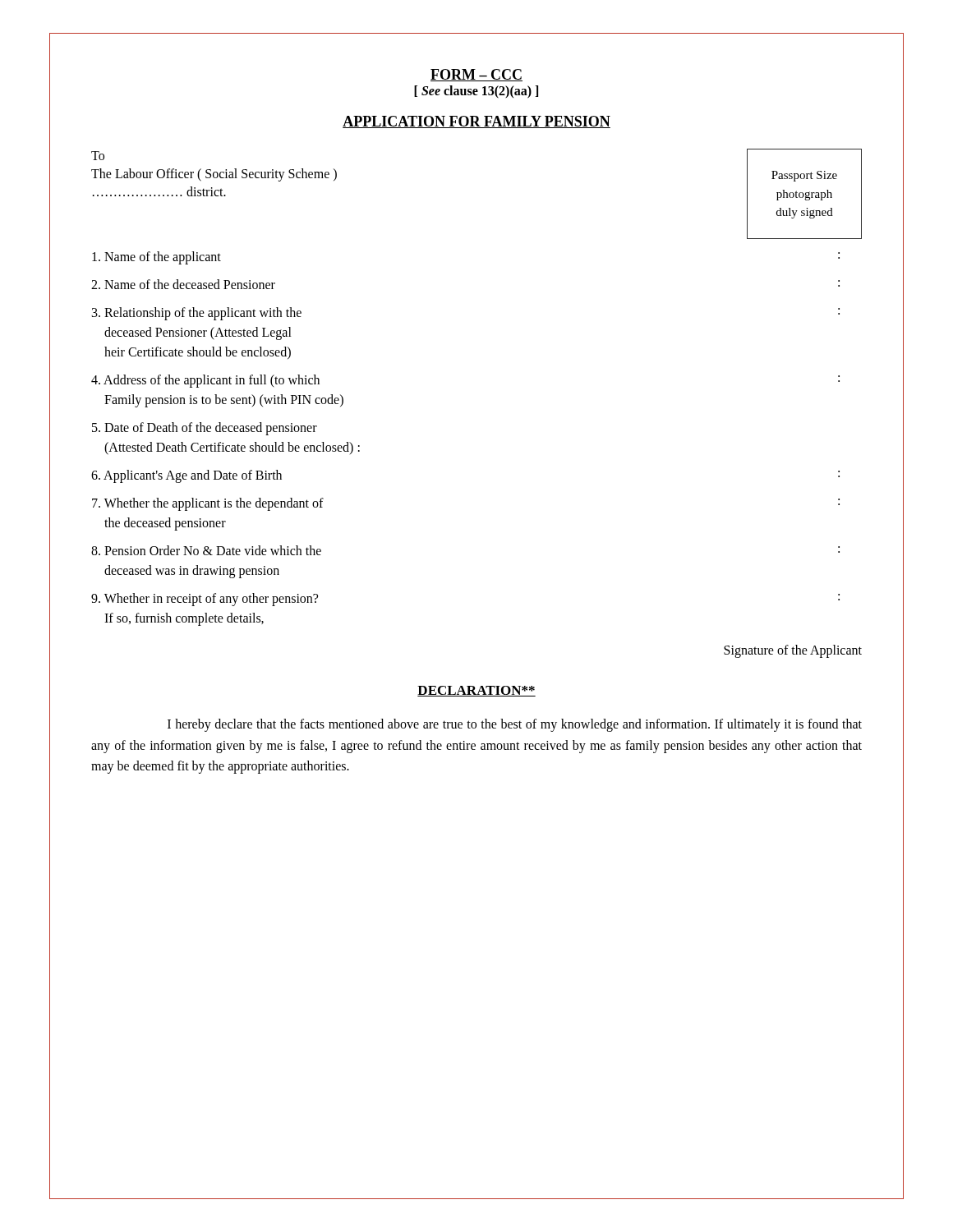Click on the passage starting "9. Whether in receipt of"
This screenshot has width=953, height=1232.
[207, 599]
